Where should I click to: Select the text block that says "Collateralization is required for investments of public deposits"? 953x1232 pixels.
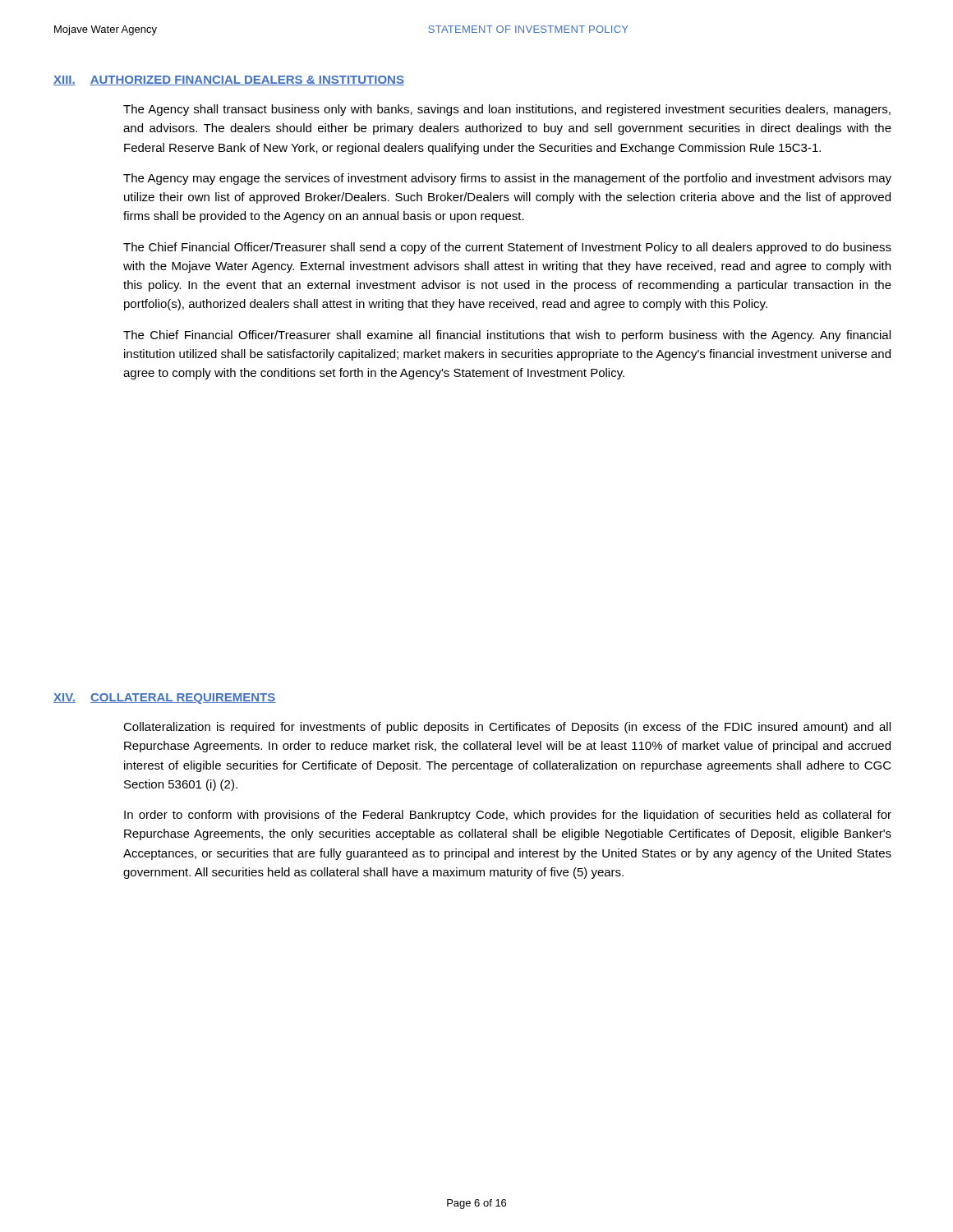pyautogui.click(x=507, y=755)
